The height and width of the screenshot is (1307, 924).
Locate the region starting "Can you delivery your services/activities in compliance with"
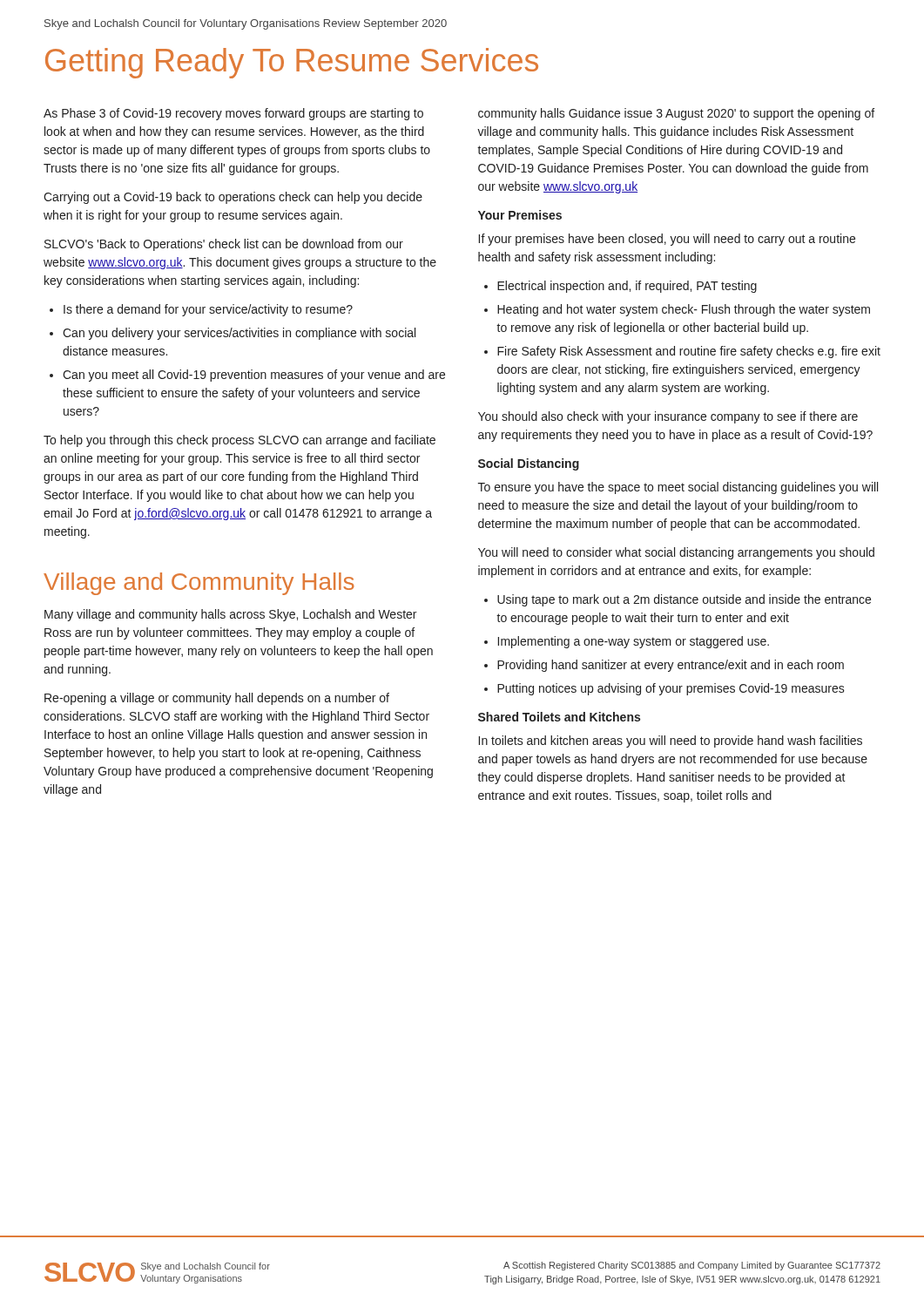(x=245, y=342)
